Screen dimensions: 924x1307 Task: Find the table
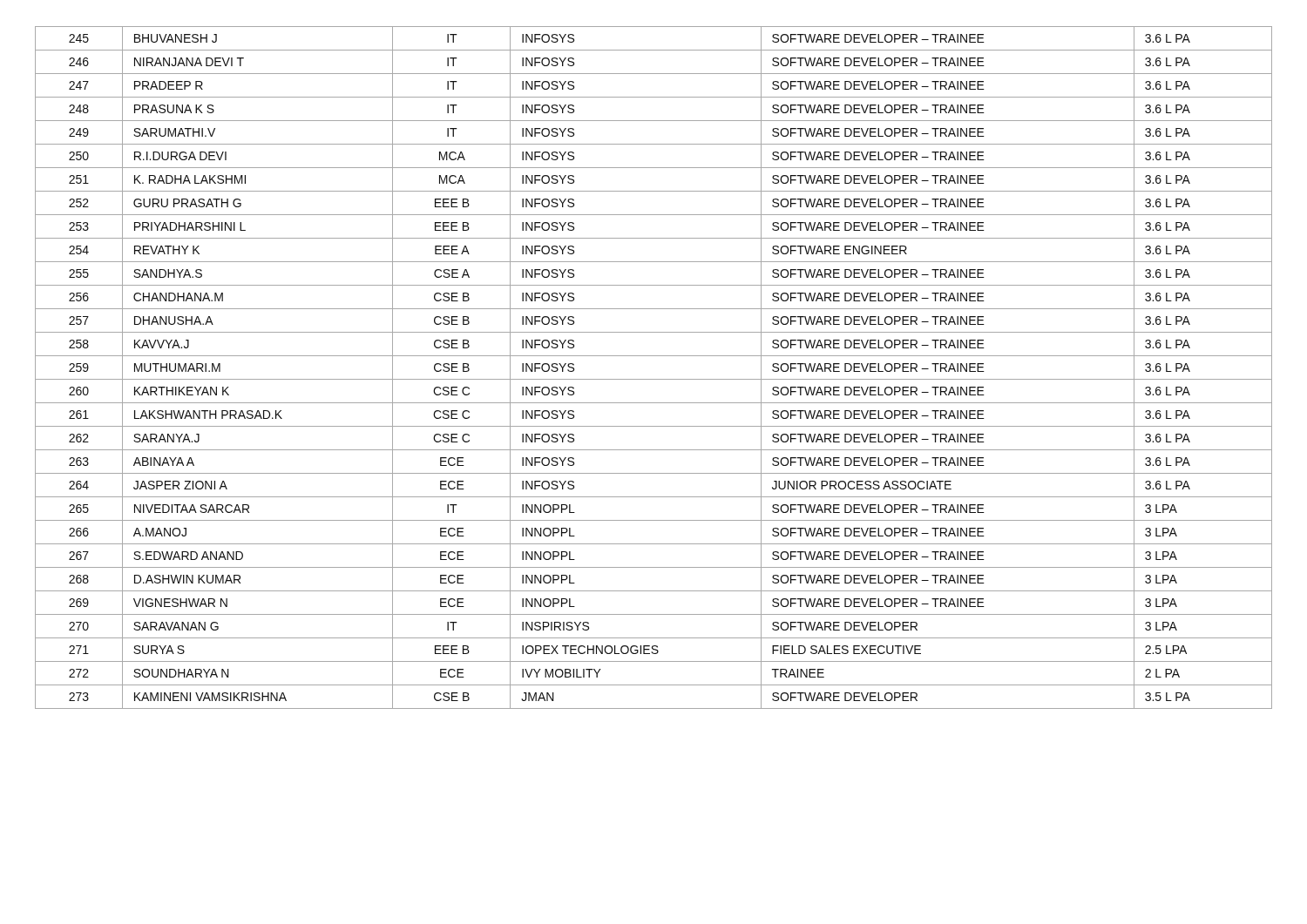(654, 368)
